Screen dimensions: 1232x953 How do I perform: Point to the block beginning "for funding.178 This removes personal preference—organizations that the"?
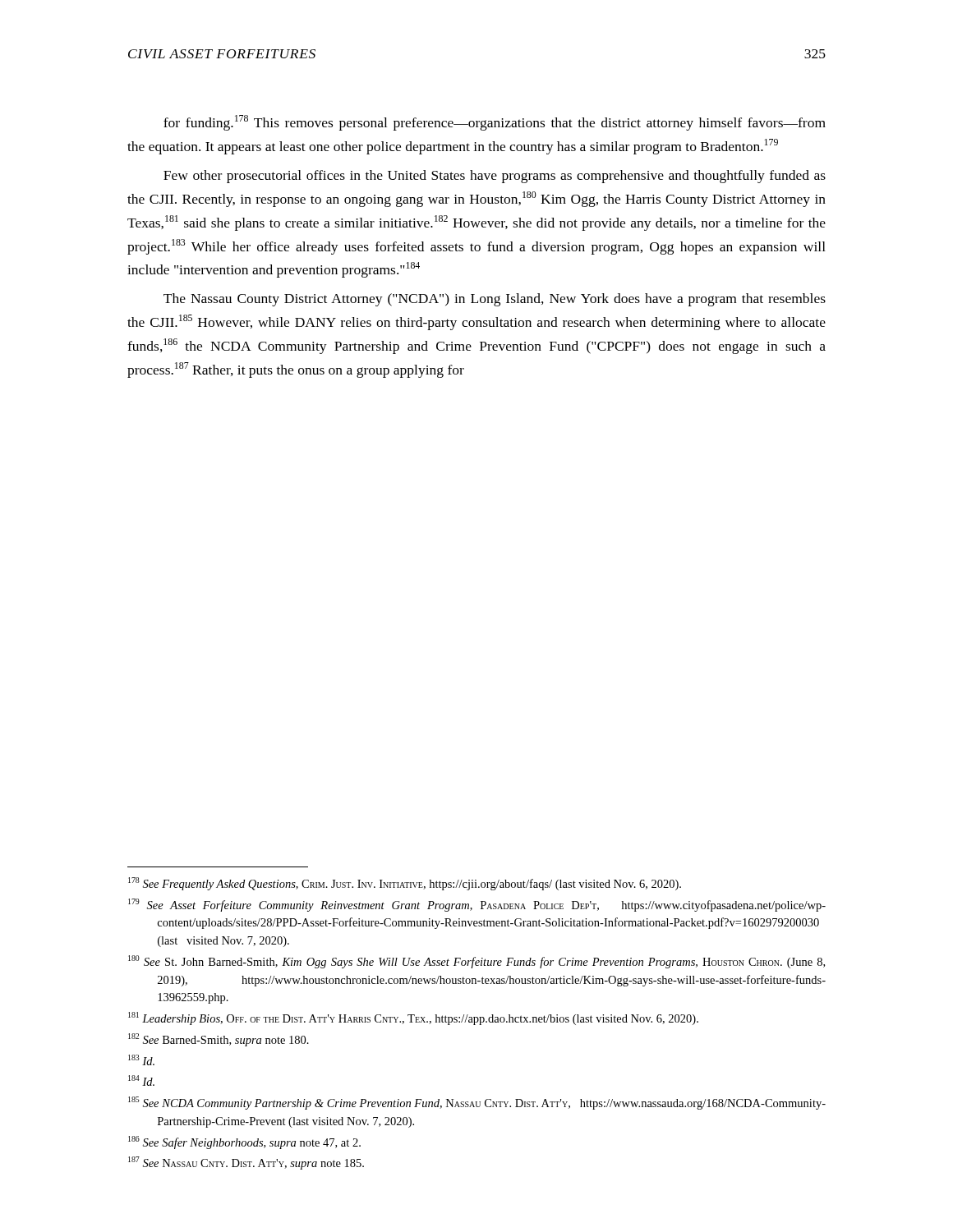(x=476, y=133)
